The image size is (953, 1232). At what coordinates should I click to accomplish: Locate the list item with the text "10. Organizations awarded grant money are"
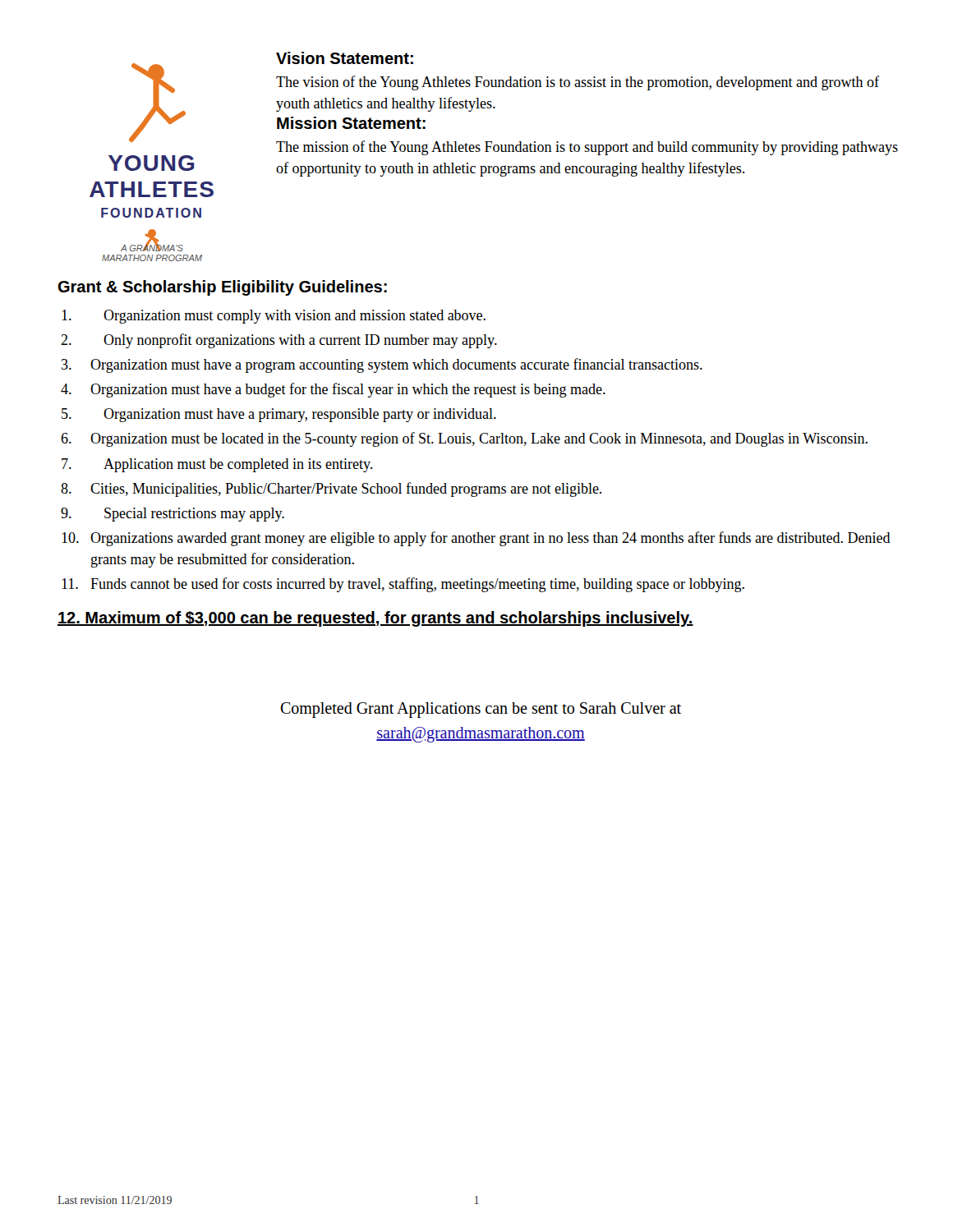(x=481, y=549)
